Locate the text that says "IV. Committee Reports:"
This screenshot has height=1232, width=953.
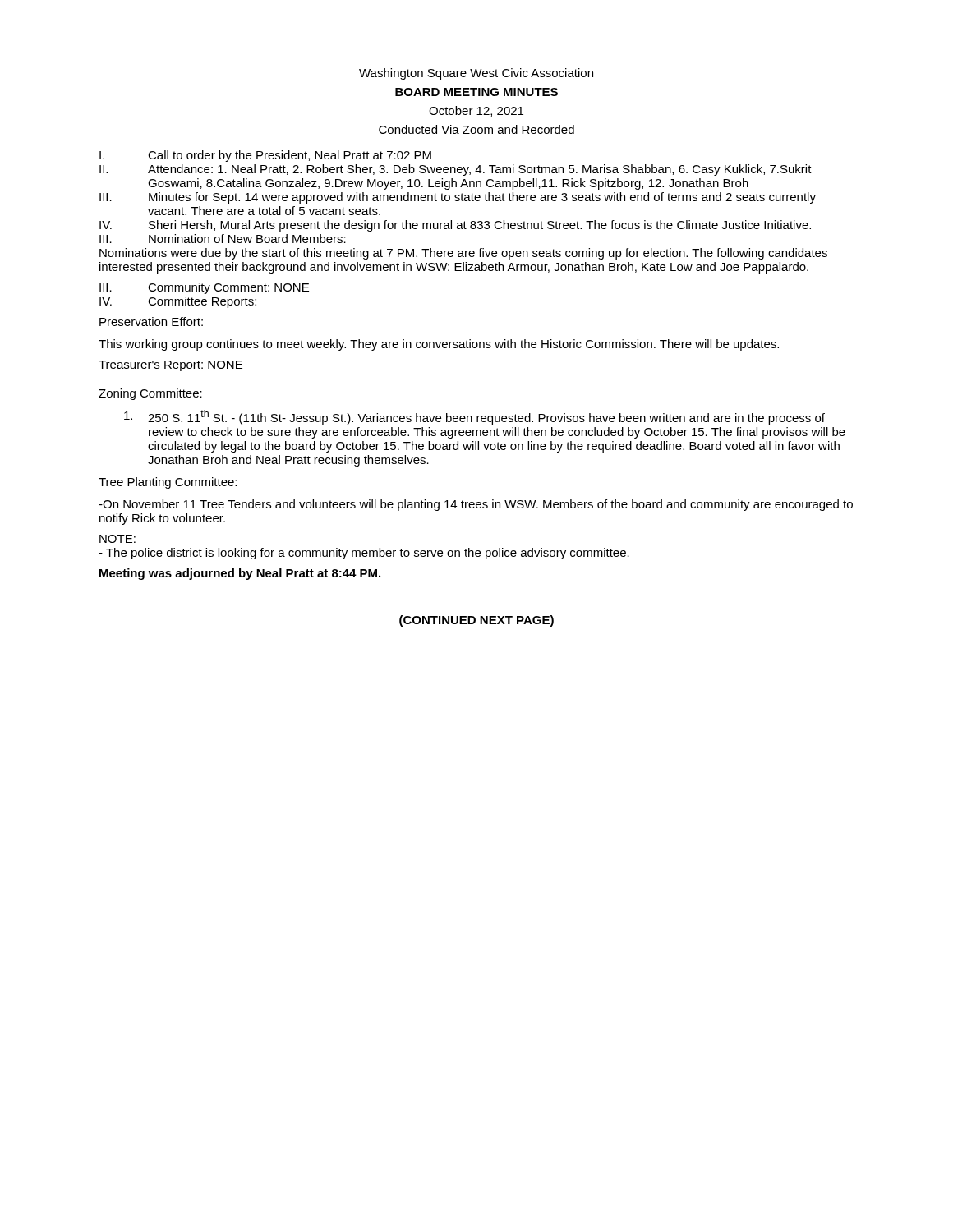tap(178, 302)
